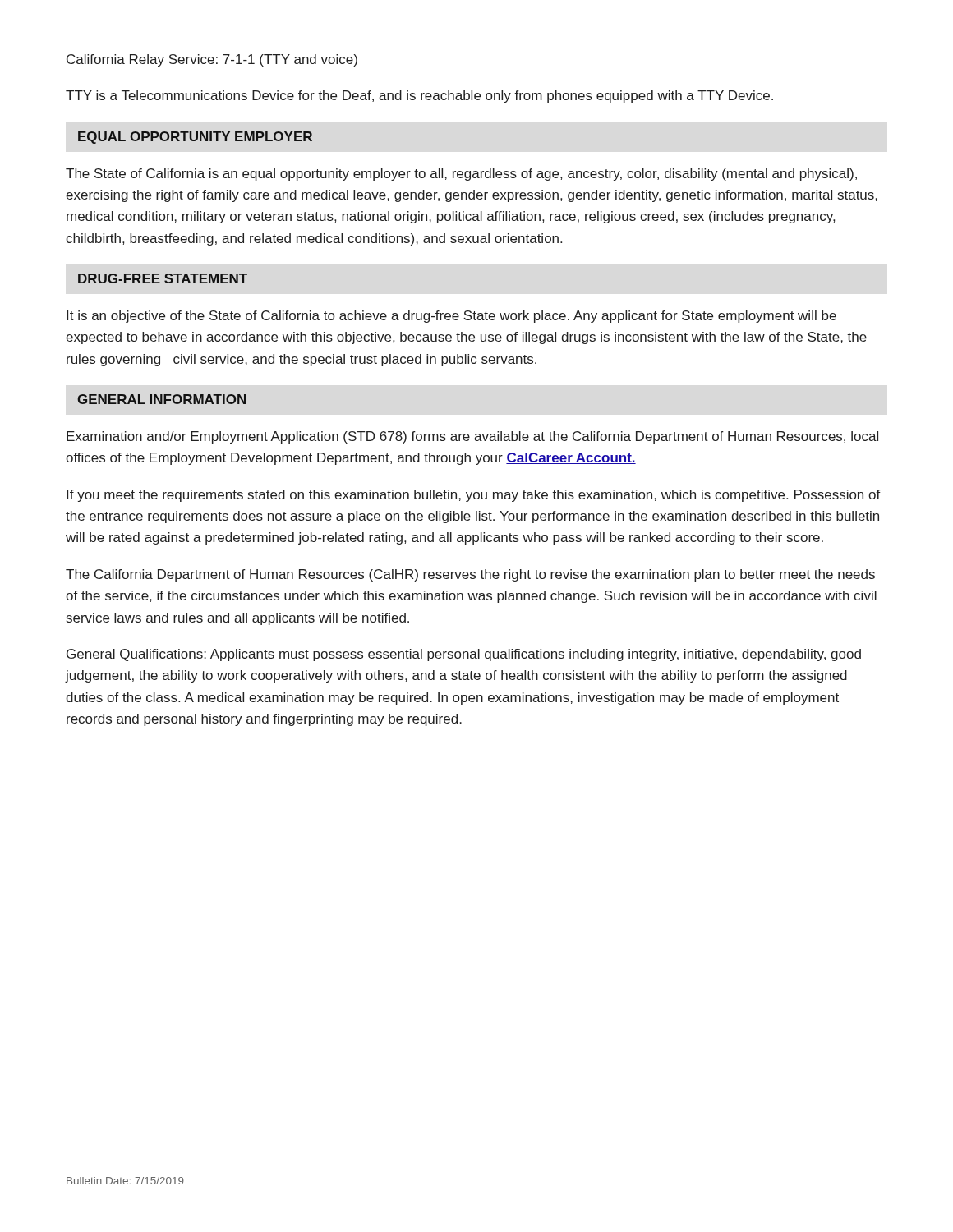Locate the text block that says "TTY is a Telecommunications Device"
Viewport: 953px width, 1232px height.
pyautogui.click(x=420, y=96)
